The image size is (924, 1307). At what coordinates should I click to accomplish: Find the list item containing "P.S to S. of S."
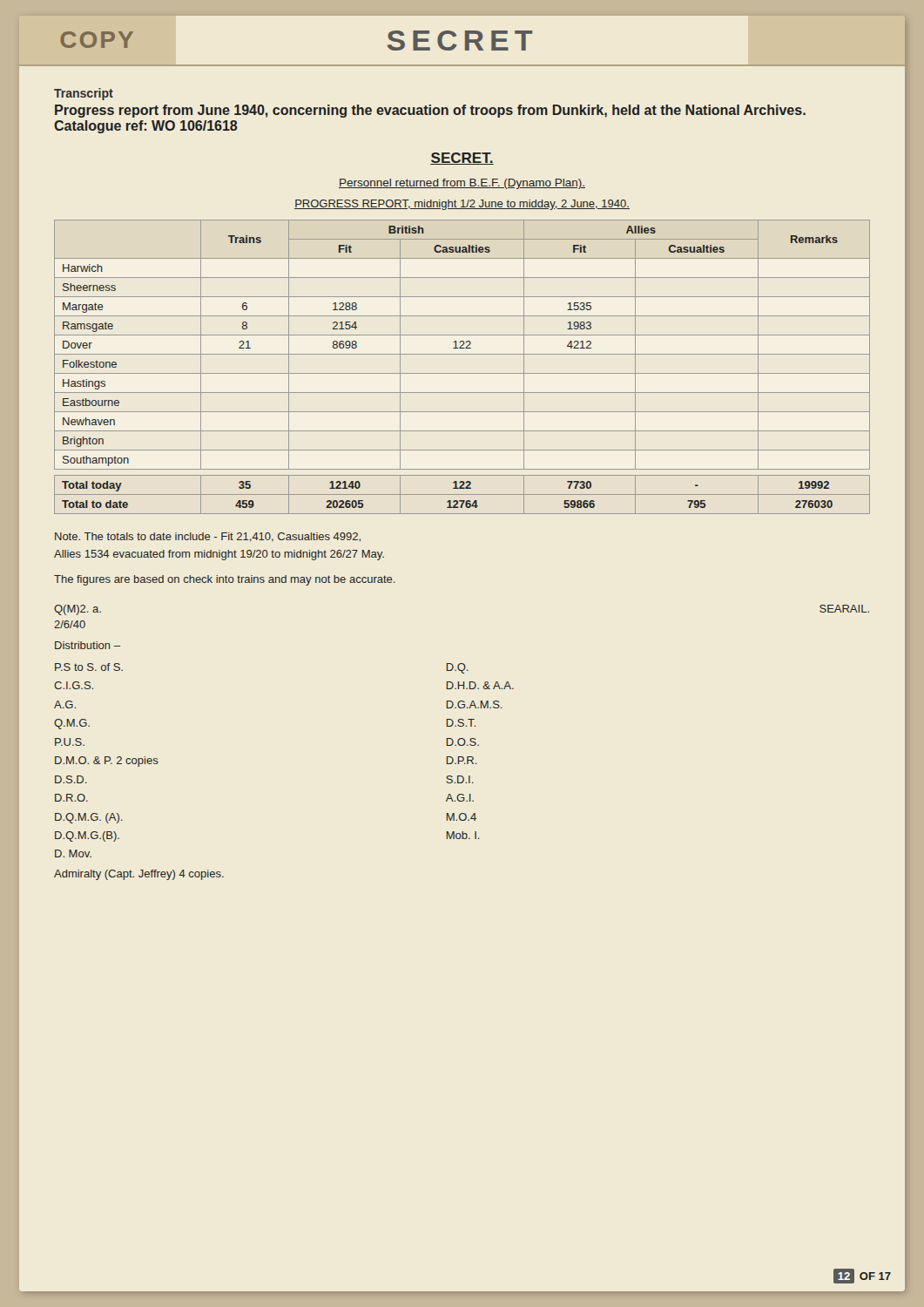[x=89, y=667]
